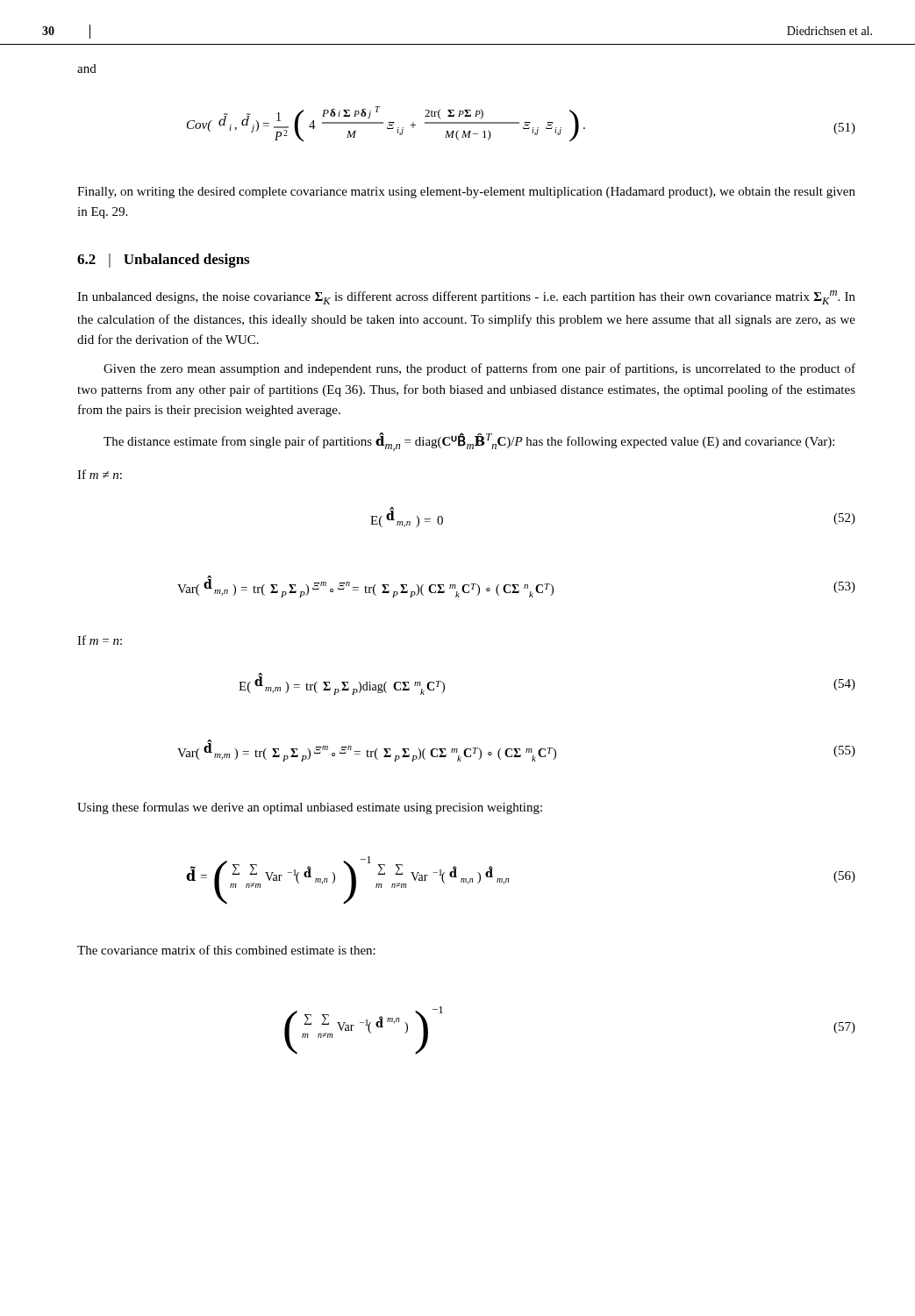915x1316 pixels.
Task: Point to the element starting "If m = n:"
Action: (x=100, y=640)
